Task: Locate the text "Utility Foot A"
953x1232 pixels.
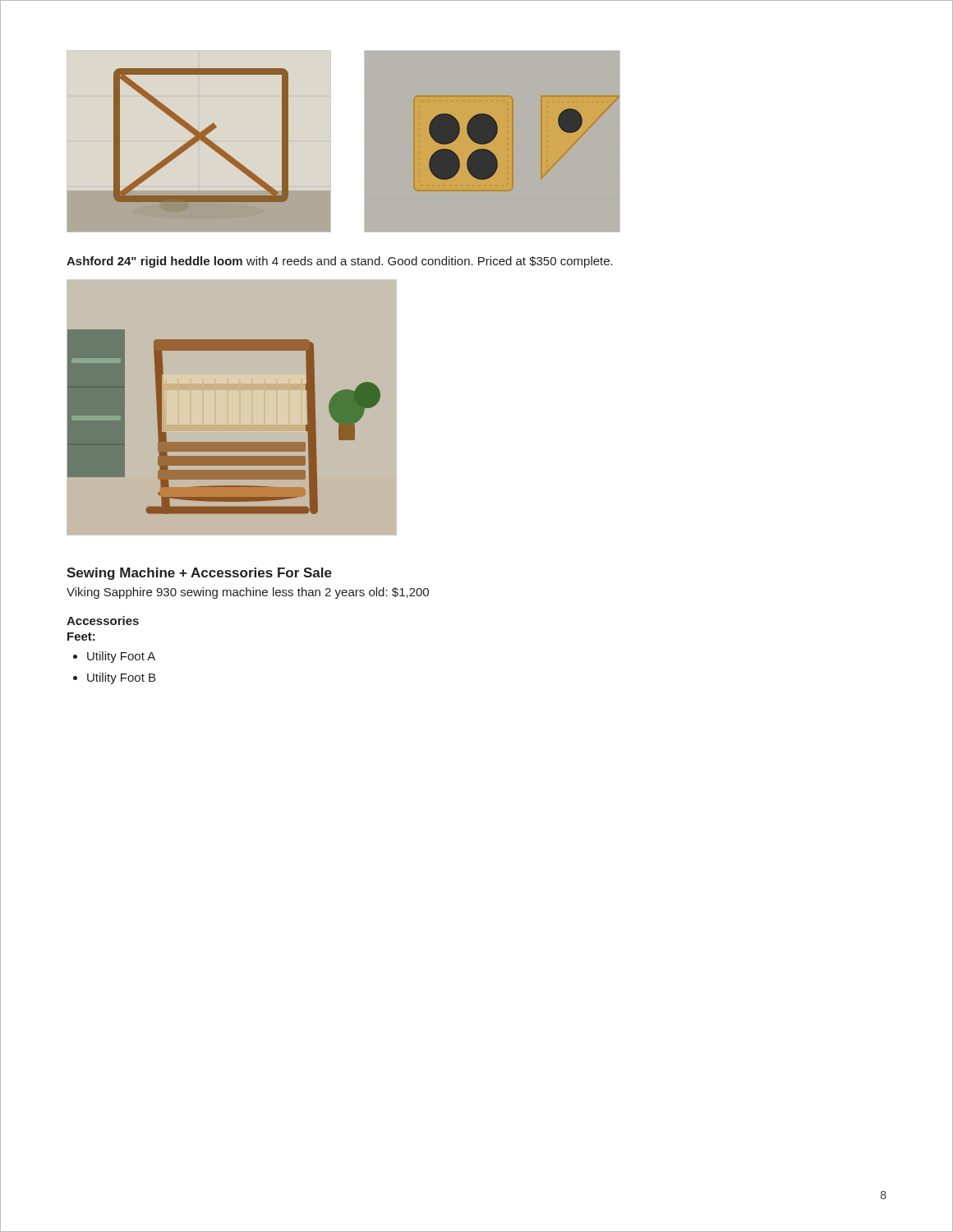Action: point(121,655)
